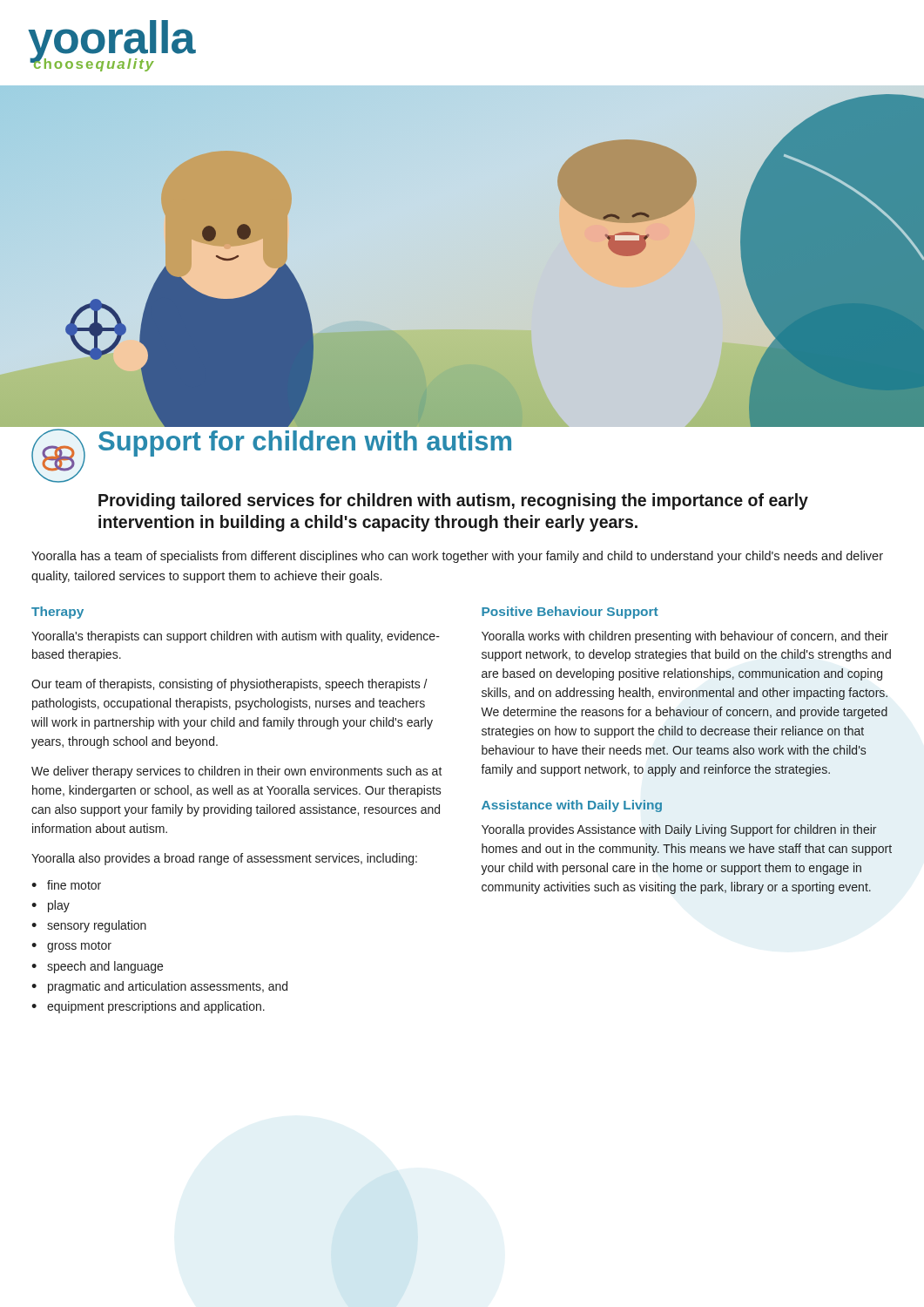
Task: Navigate to the element starting "•speech and language"
Action: [97, 966]
